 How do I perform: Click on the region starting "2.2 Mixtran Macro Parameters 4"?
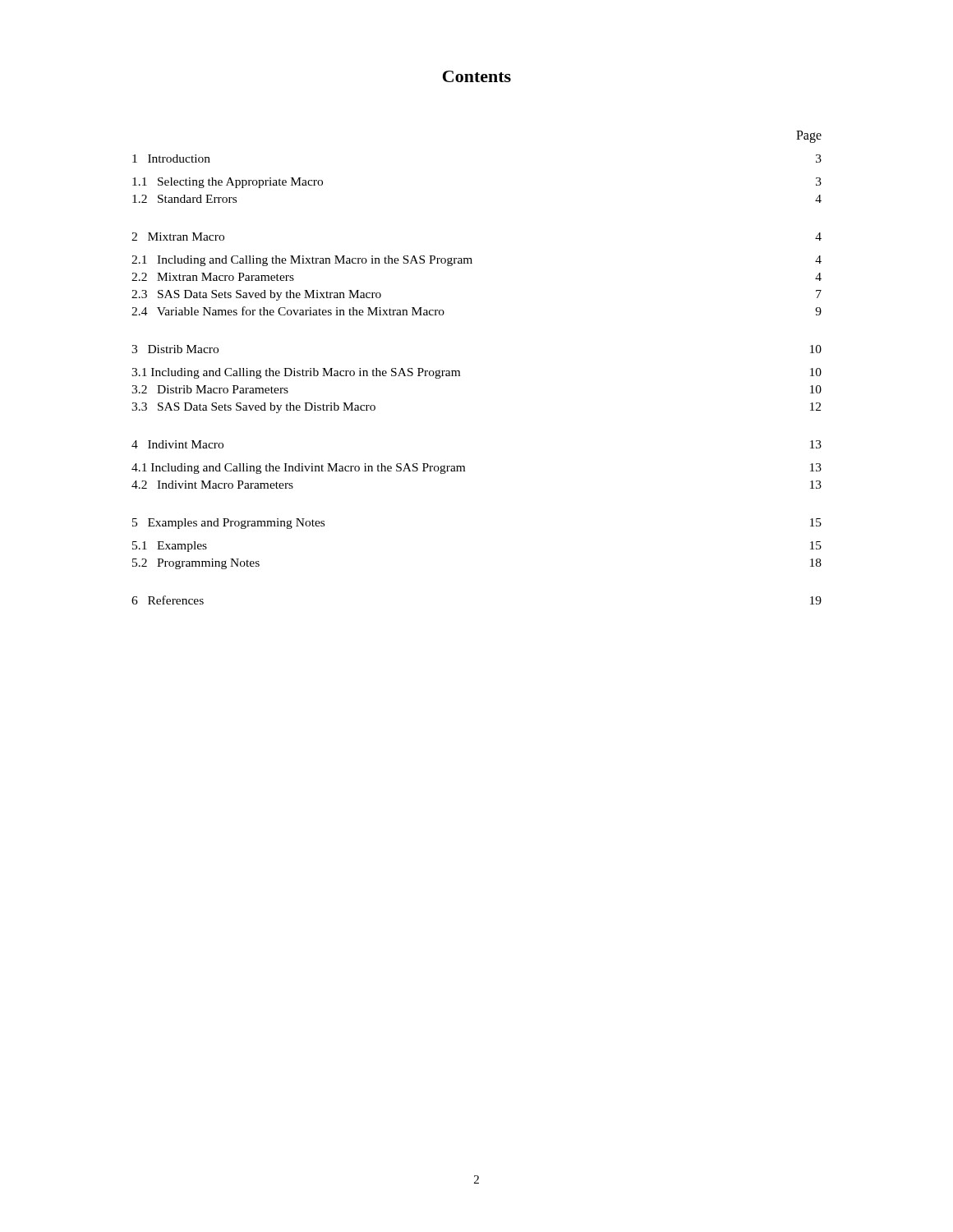tap(229, 276)
